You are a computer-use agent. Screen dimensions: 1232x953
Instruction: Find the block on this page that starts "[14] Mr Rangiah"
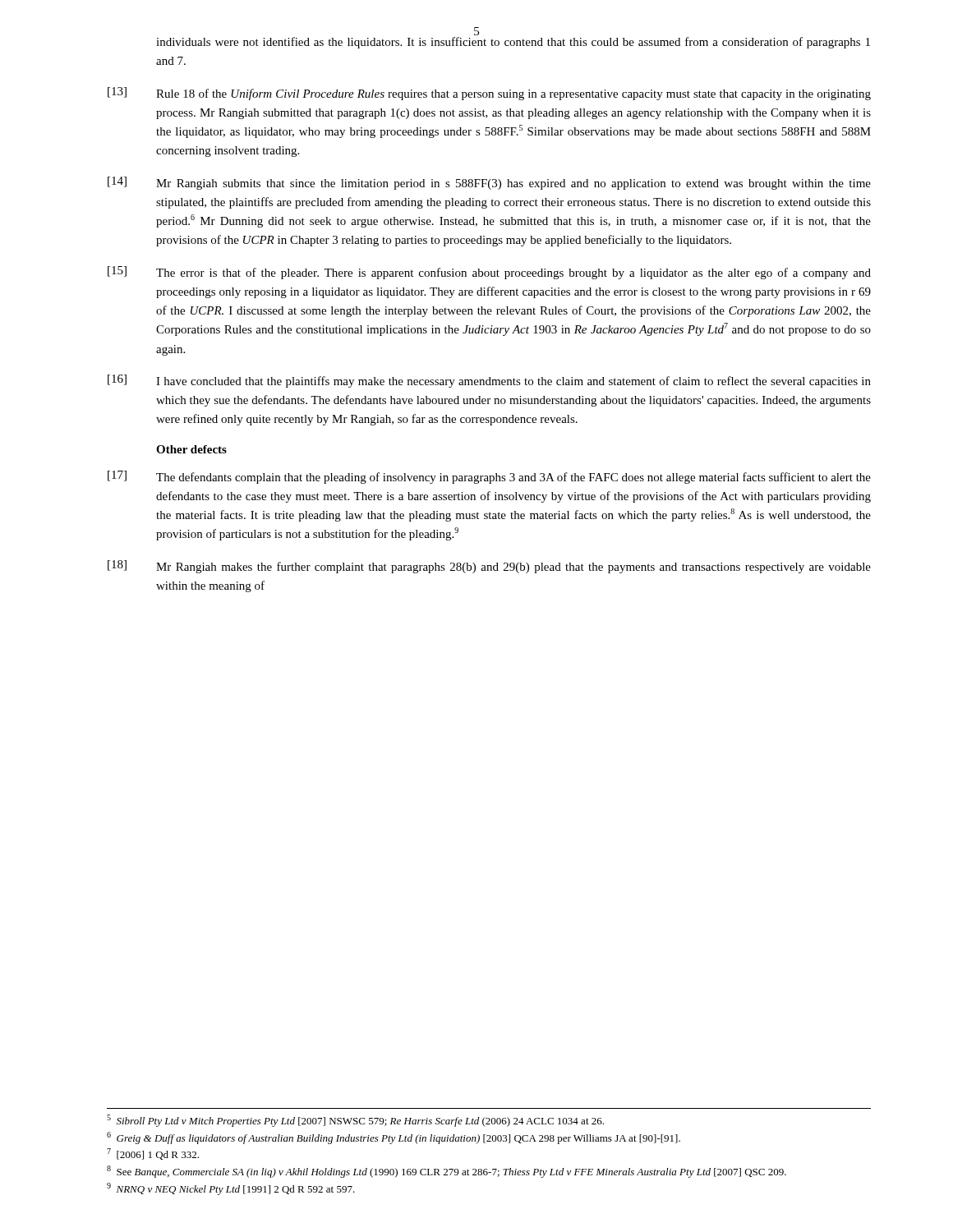(489, 212)
